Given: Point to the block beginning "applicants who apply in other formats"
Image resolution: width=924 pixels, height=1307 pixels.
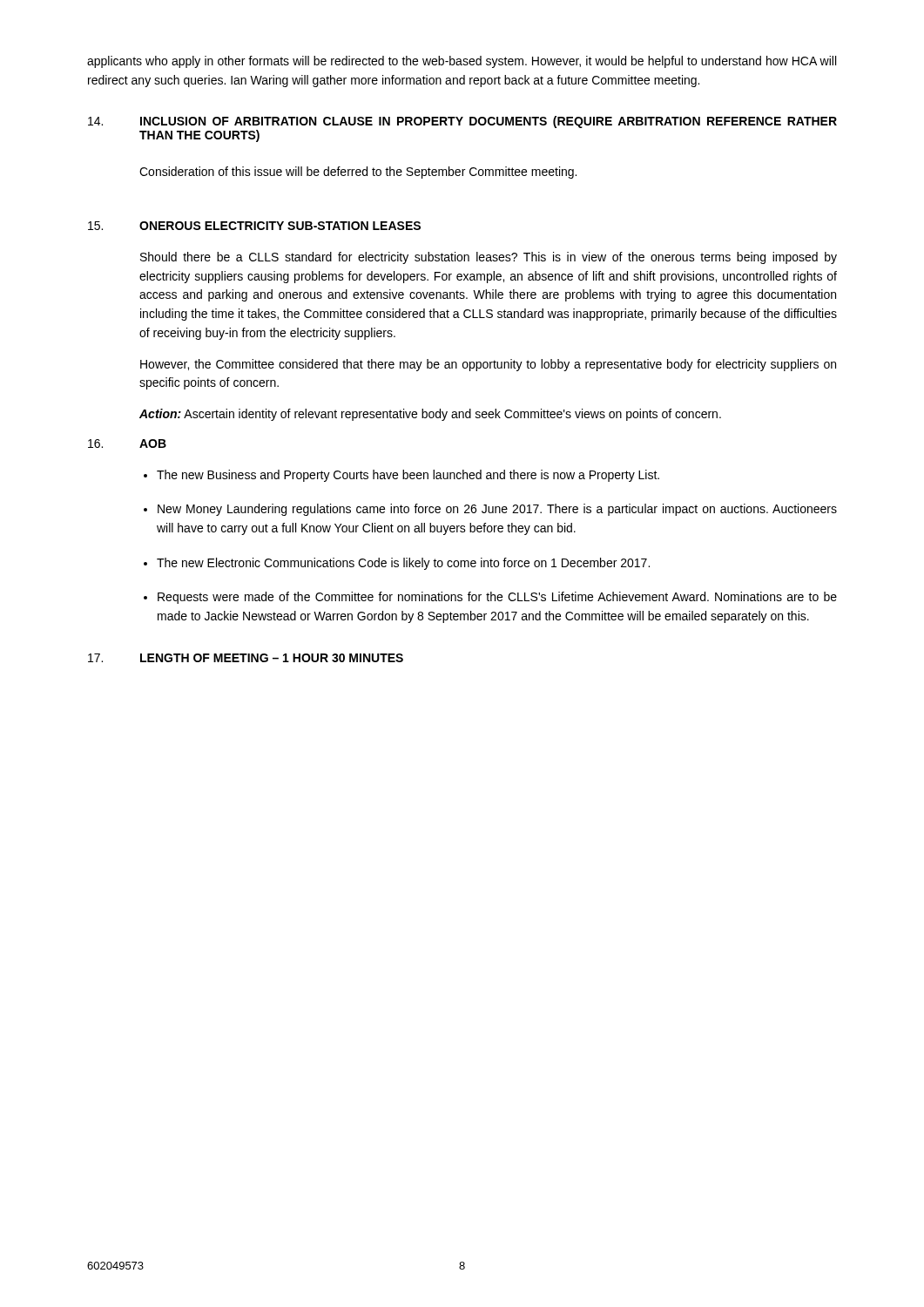Looking at the screenshot, I should point(462,70).
